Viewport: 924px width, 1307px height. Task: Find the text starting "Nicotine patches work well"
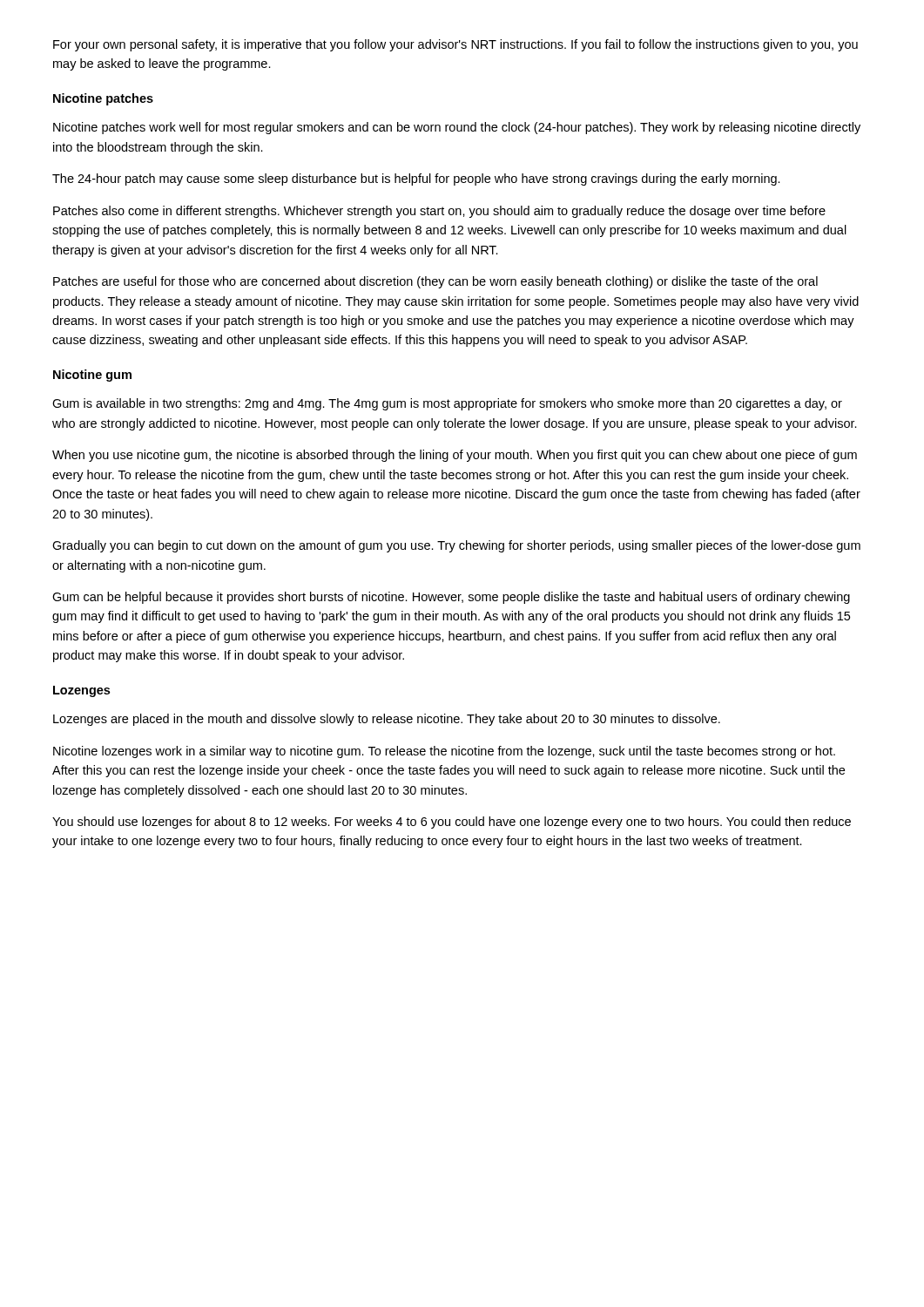(x=456, y=137)
